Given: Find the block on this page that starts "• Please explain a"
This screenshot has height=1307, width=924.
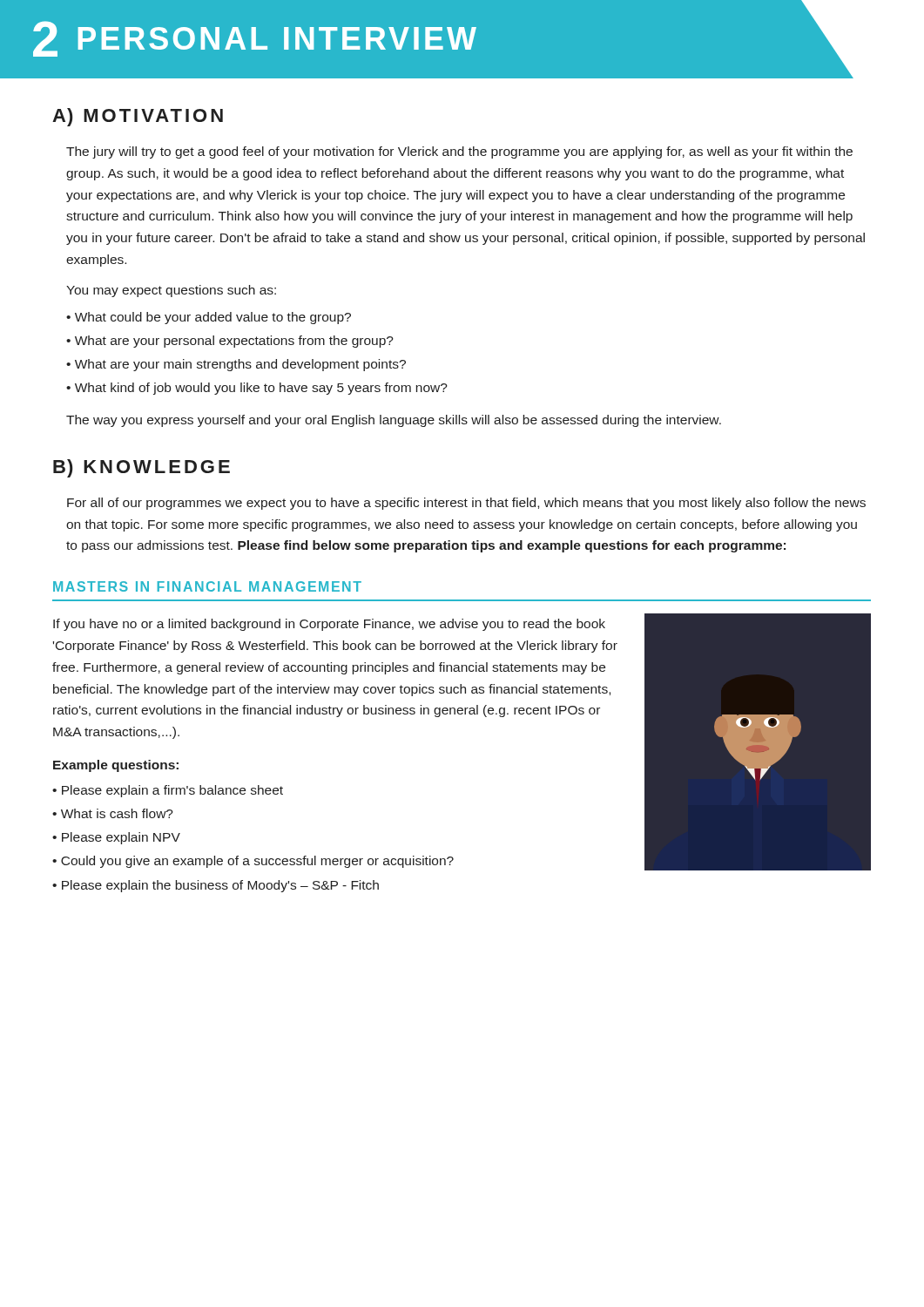Looking at the screenshot, I should pyautogui.click(x=168, y=790).
